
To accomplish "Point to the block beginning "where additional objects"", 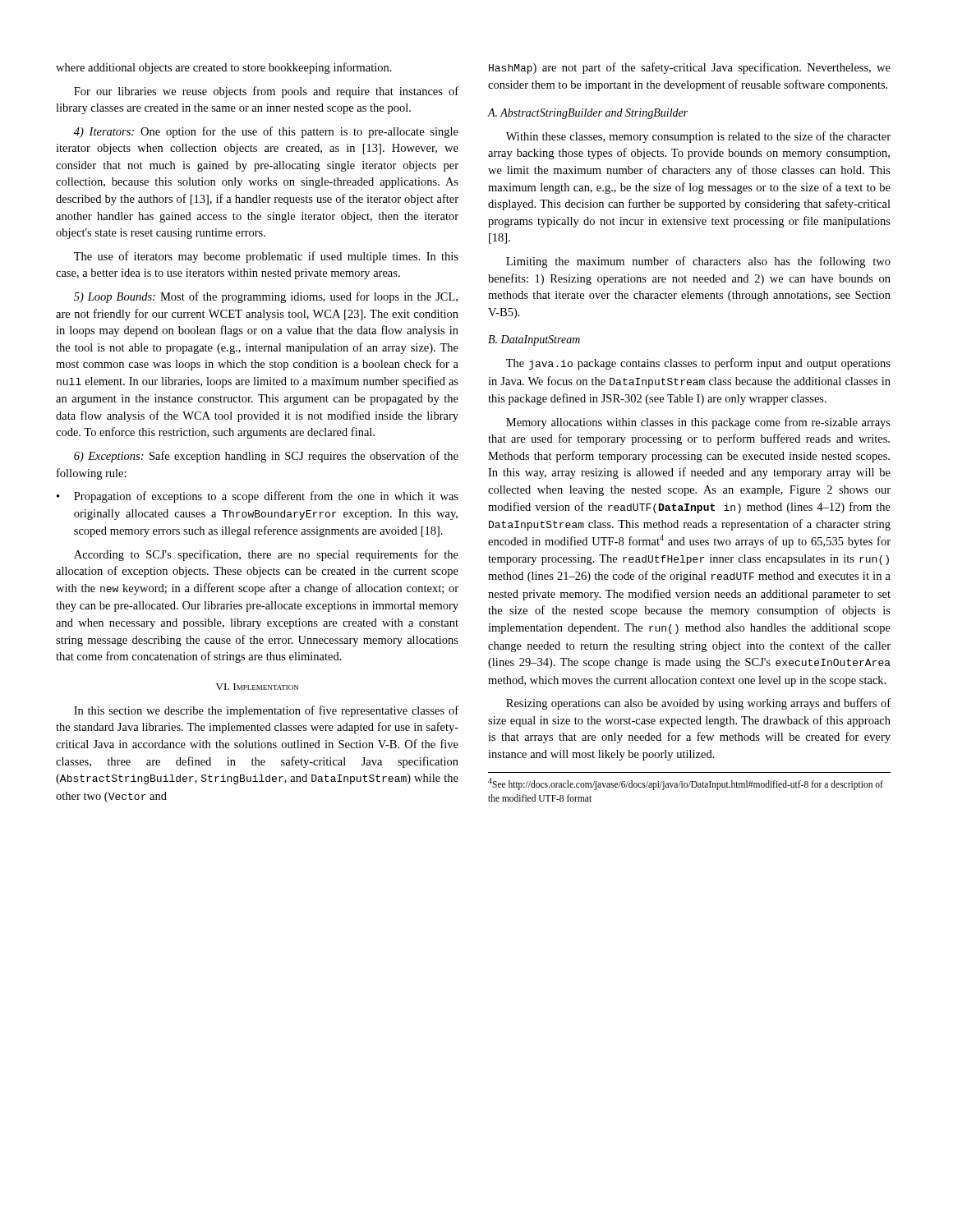I will coord(257,270).
